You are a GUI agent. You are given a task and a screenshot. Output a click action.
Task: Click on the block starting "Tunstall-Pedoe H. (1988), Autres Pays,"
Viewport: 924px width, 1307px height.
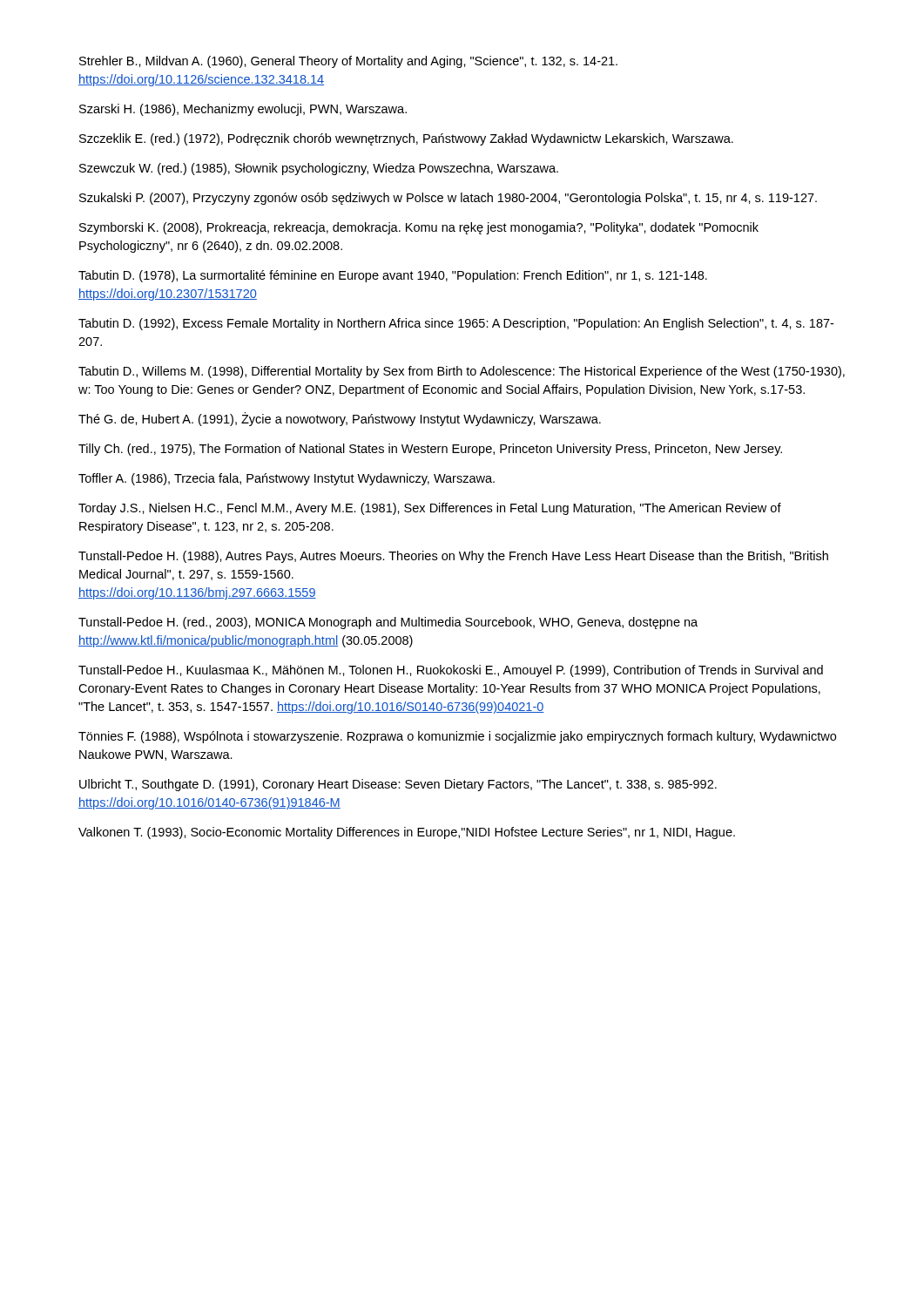[x=453, y=557]
